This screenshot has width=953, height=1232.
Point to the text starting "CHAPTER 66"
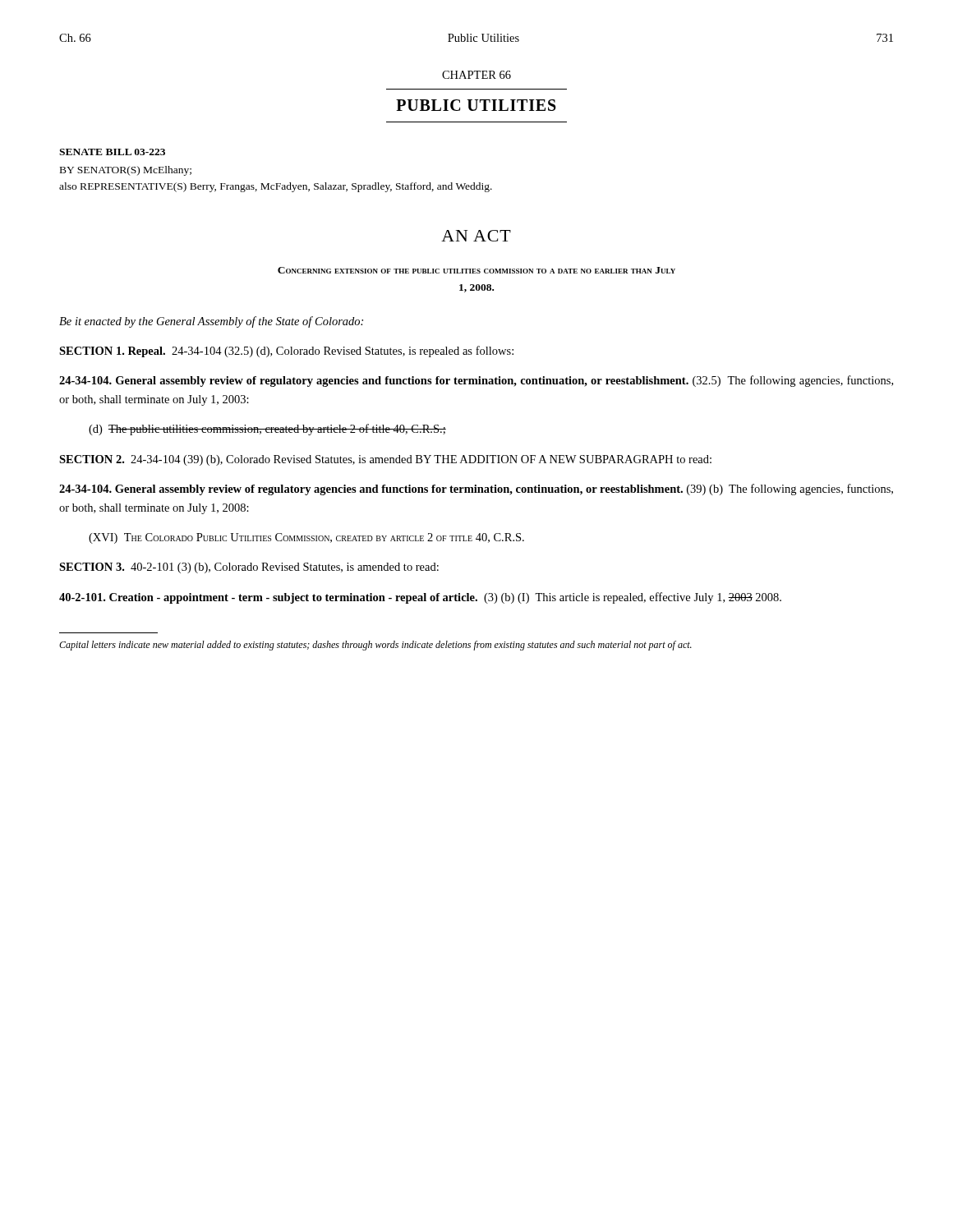(x=476, y=75)
